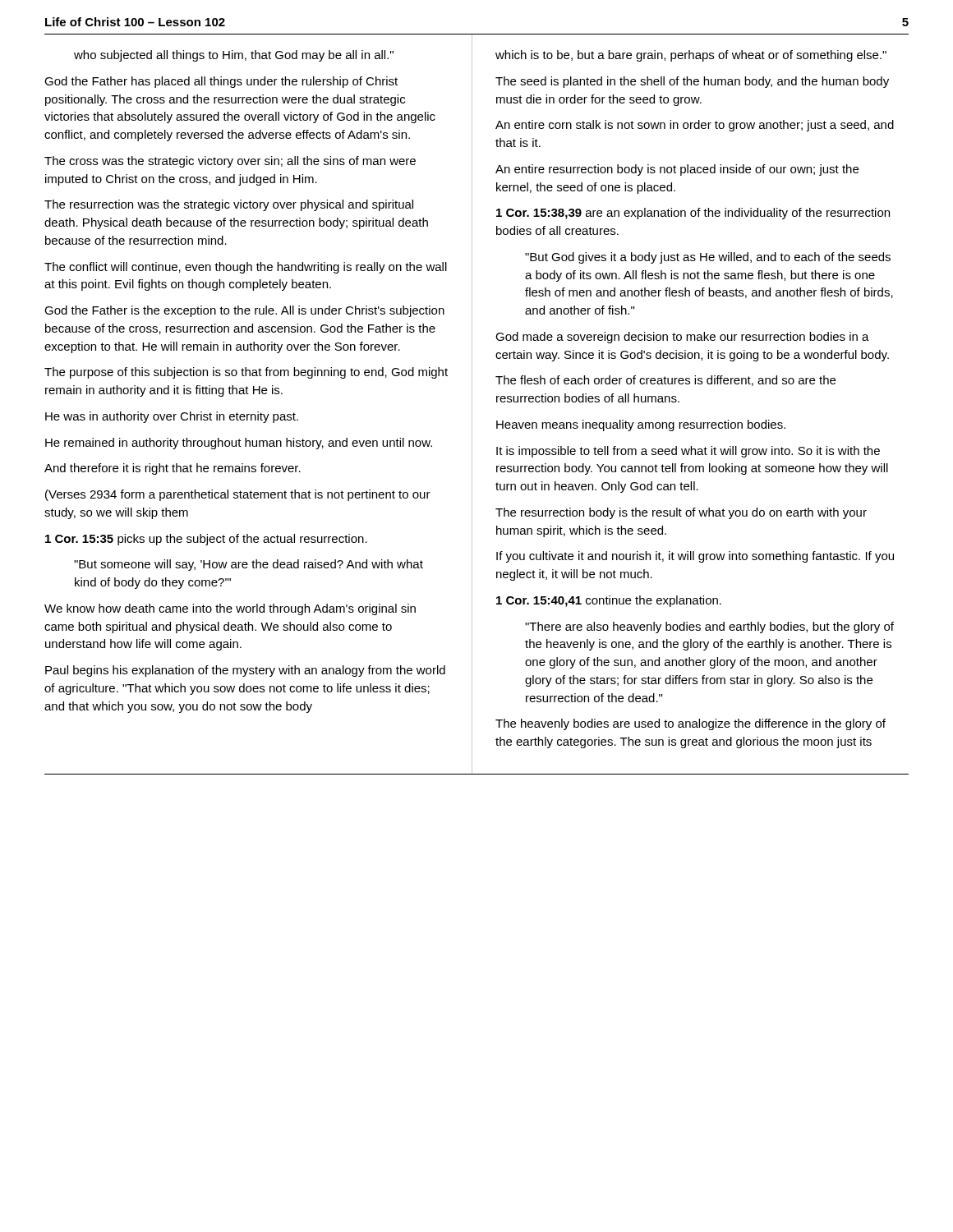Navigate to the region starting "God made a"
The image size is (953, 1232).
pos(697,345)
